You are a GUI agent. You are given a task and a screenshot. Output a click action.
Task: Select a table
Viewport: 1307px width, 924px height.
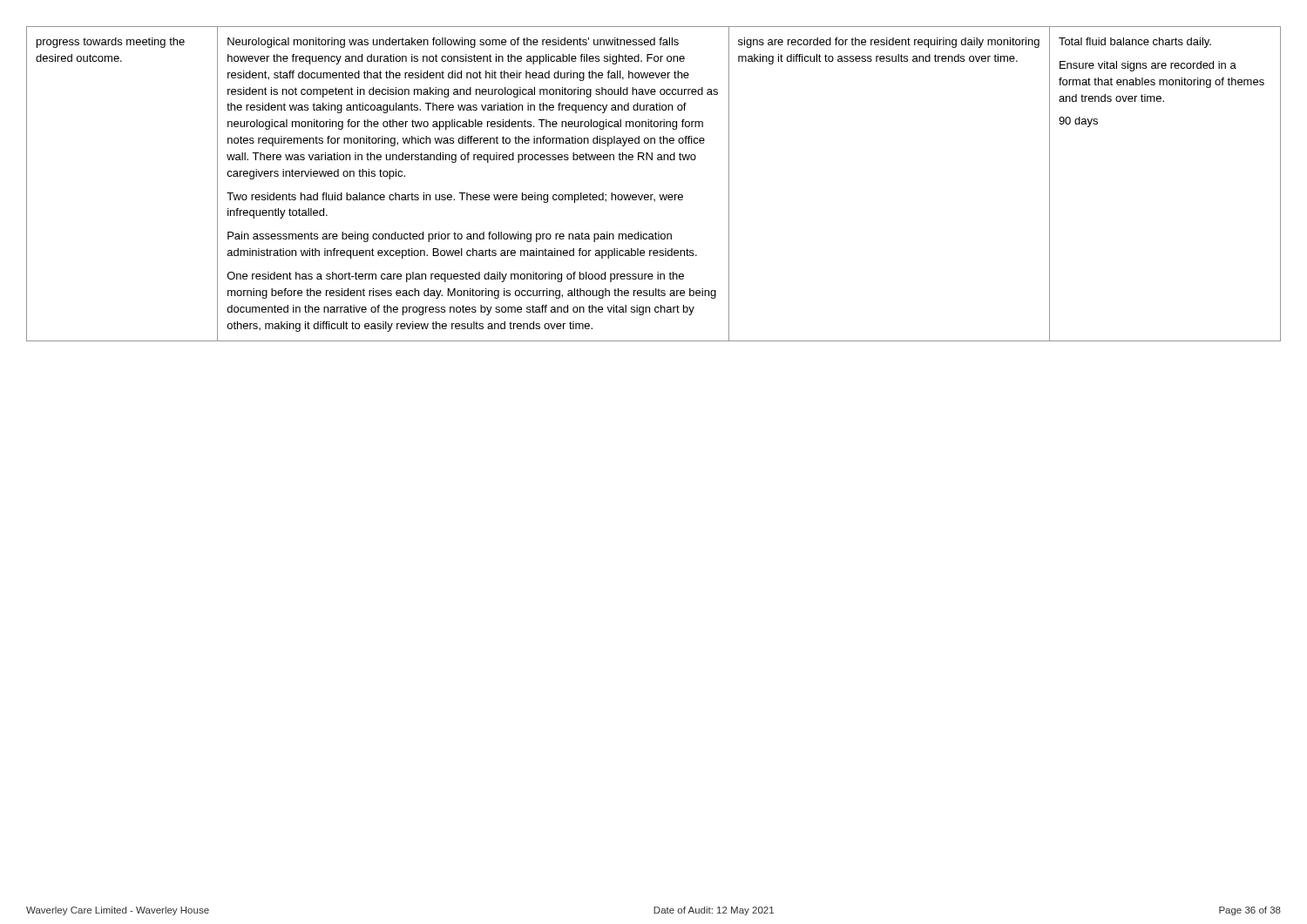point(654,449)
